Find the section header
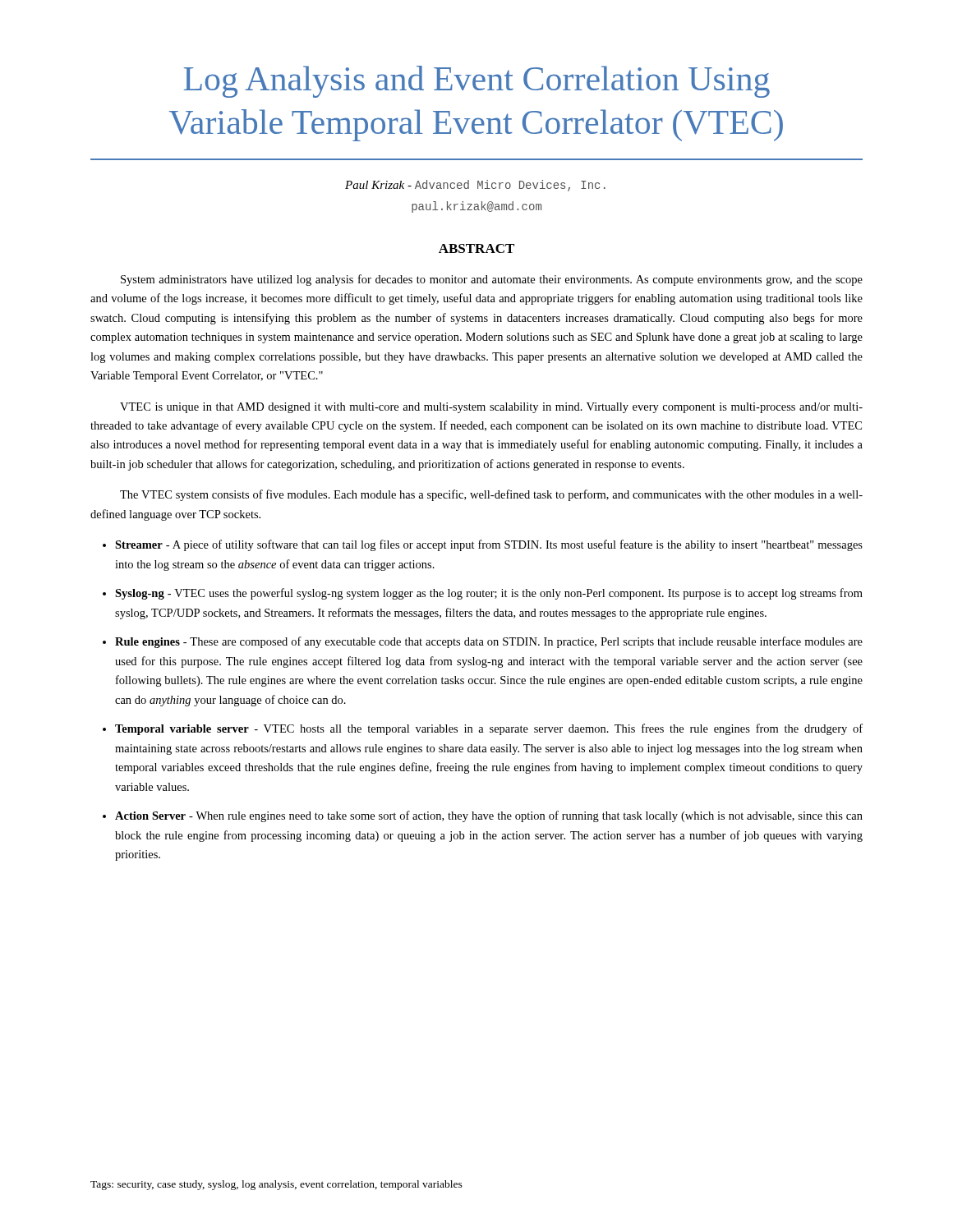The image size is (953, 1232). pos(476,248)
